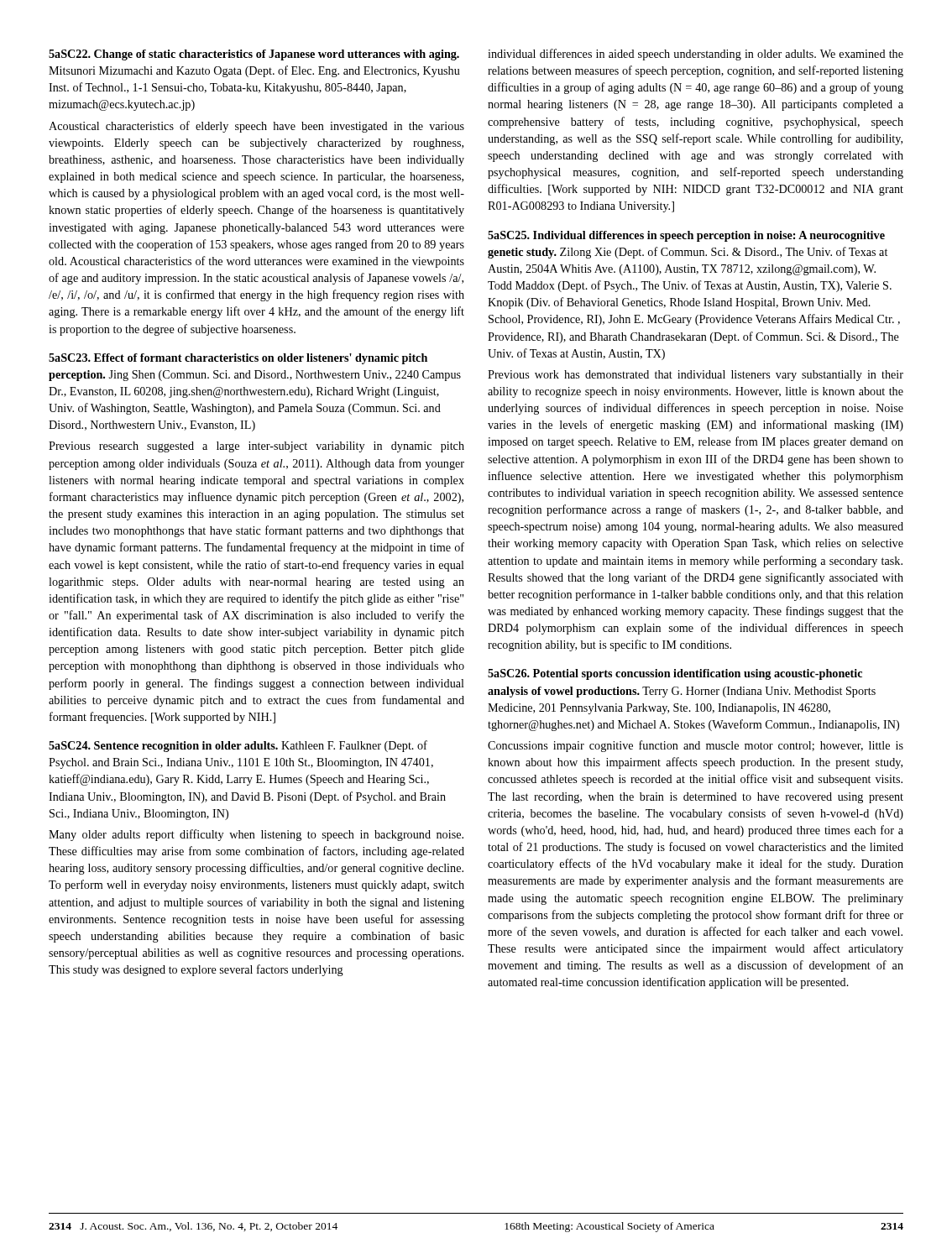The image size is (952, 1259).
Task: Locate the text block that says "Many older adults report"
Action: click(256, 902)
